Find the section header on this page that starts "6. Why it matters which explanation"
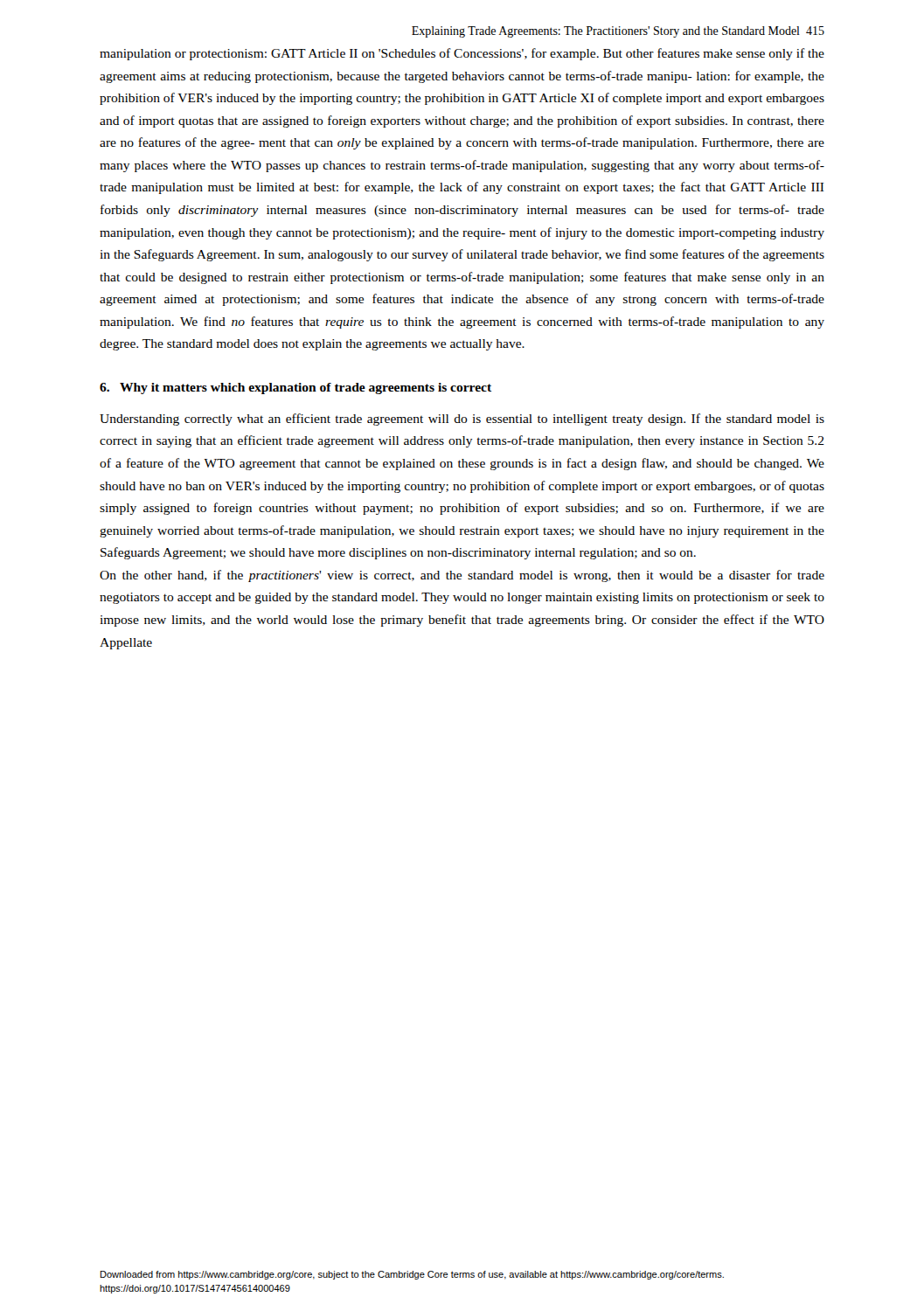The height and width of the screenshot is (1311, 924). coord(296,387)
